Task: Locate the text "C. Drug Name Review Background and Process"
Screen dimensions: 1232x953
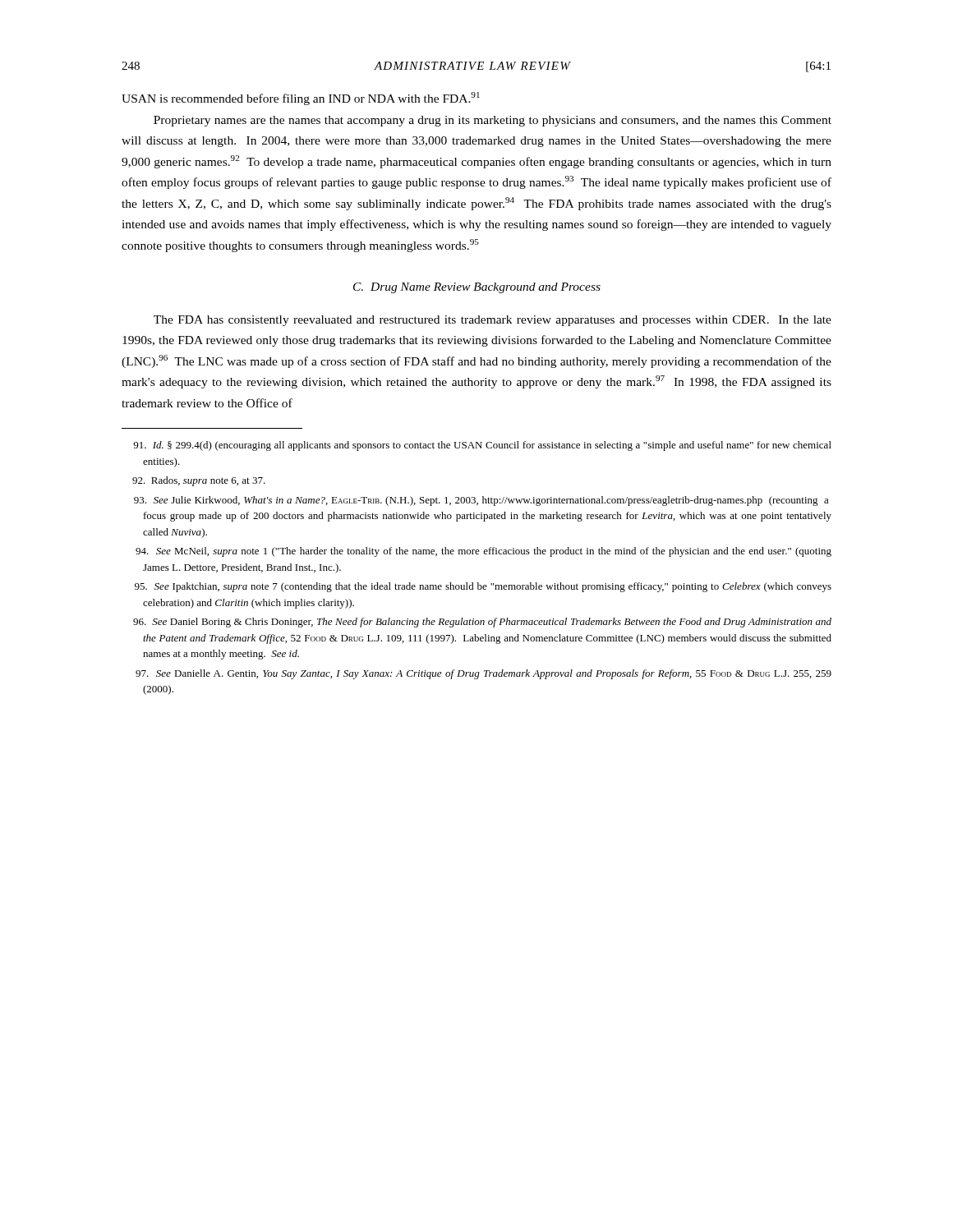Action: 476,286
